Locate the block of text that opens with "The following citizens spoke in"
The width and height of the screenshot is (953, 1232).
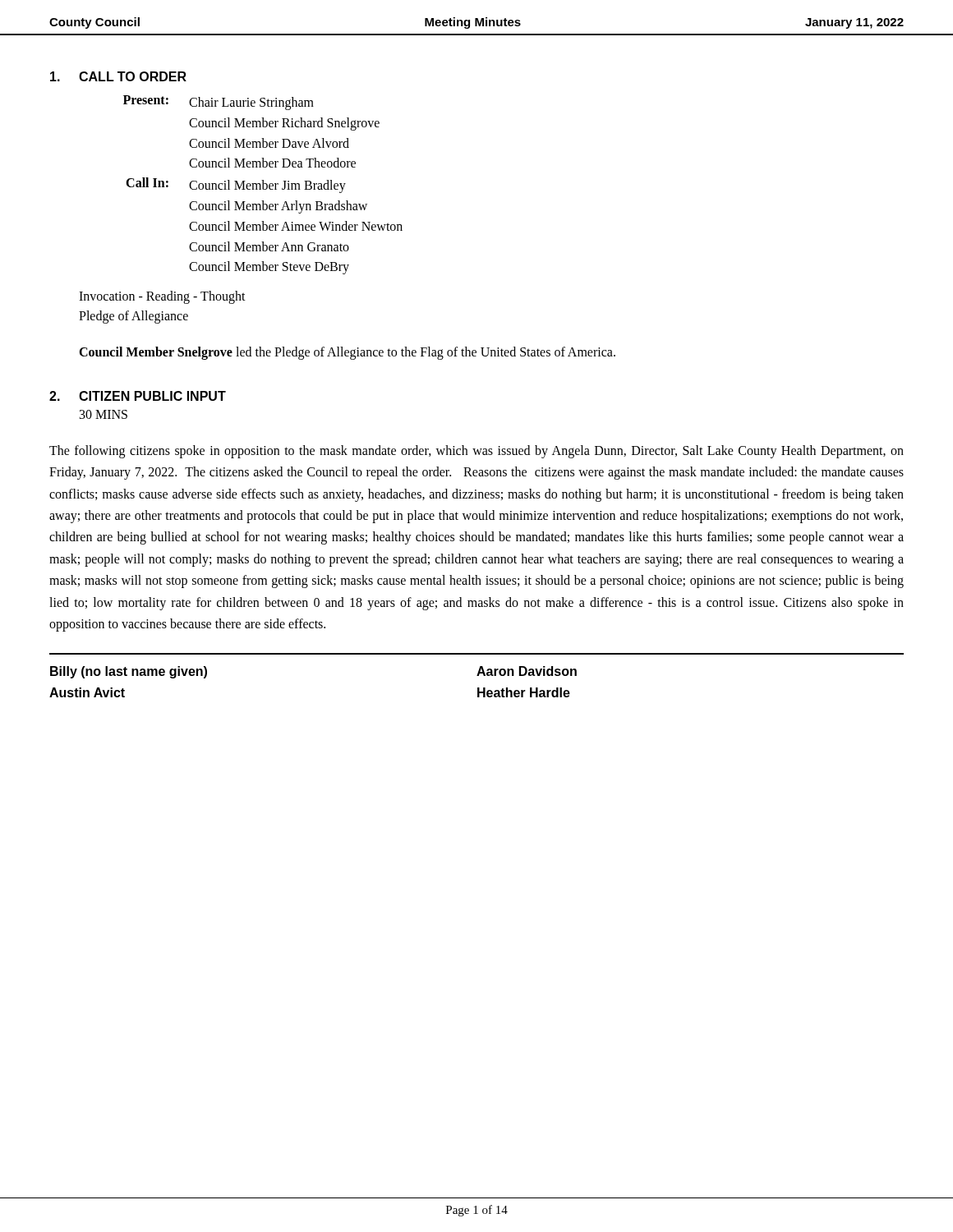(476, 537)
